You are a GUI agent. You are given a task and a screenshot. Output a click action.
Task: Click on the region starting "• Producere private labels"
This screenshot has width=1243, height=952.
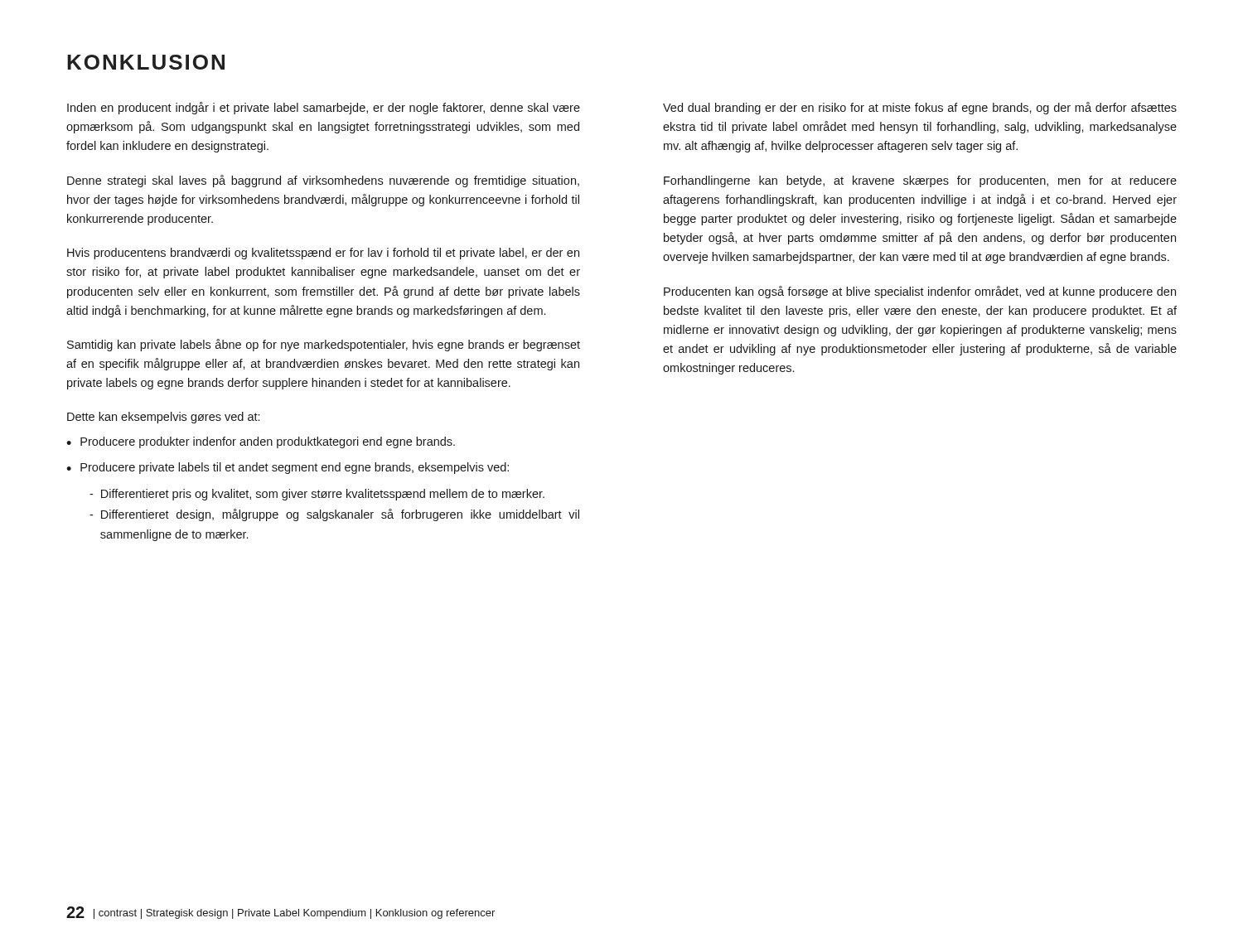[323, 470]
